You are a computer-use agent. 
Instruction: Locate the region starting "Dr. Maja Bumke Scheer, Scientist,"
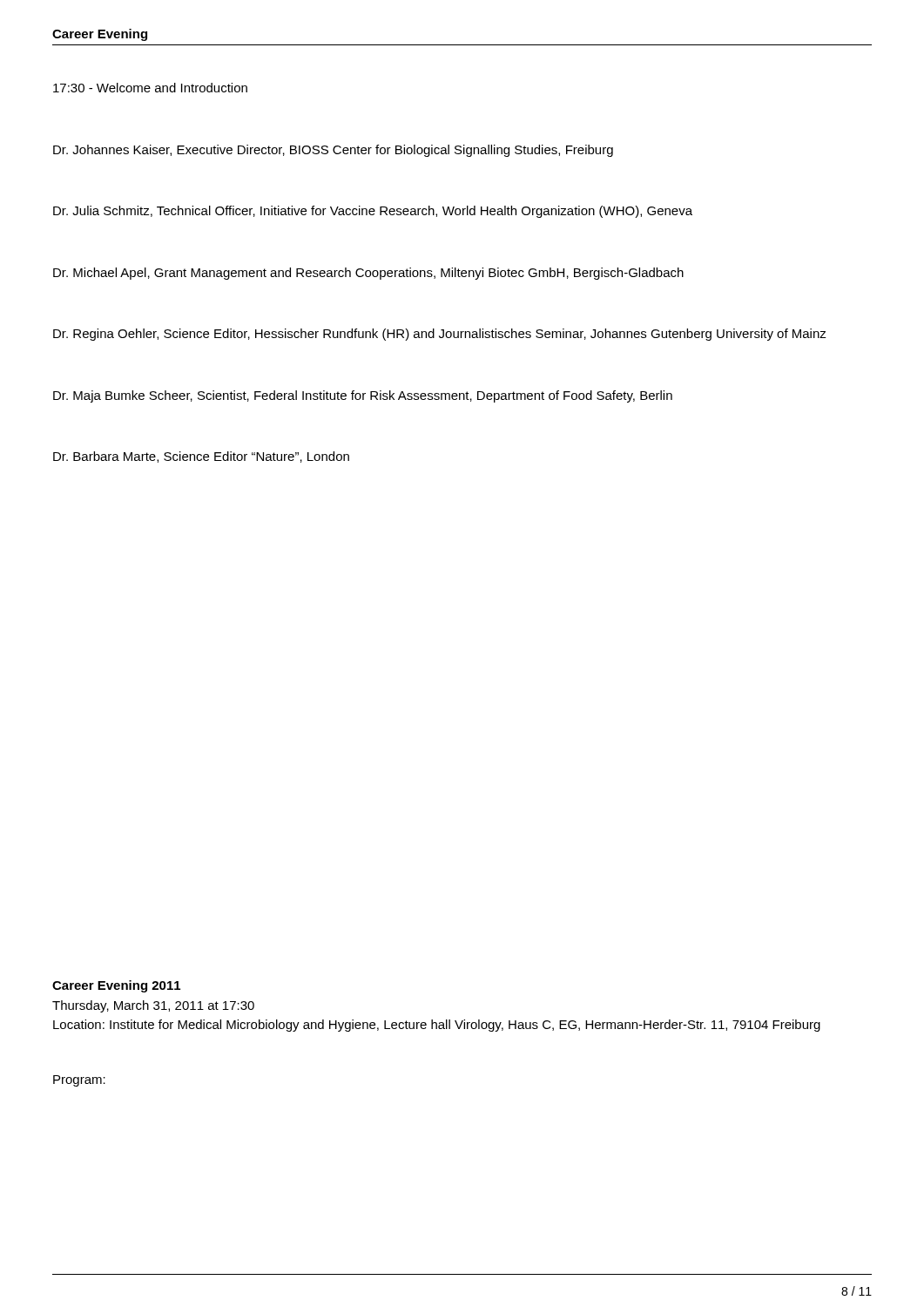coord(363,395)
